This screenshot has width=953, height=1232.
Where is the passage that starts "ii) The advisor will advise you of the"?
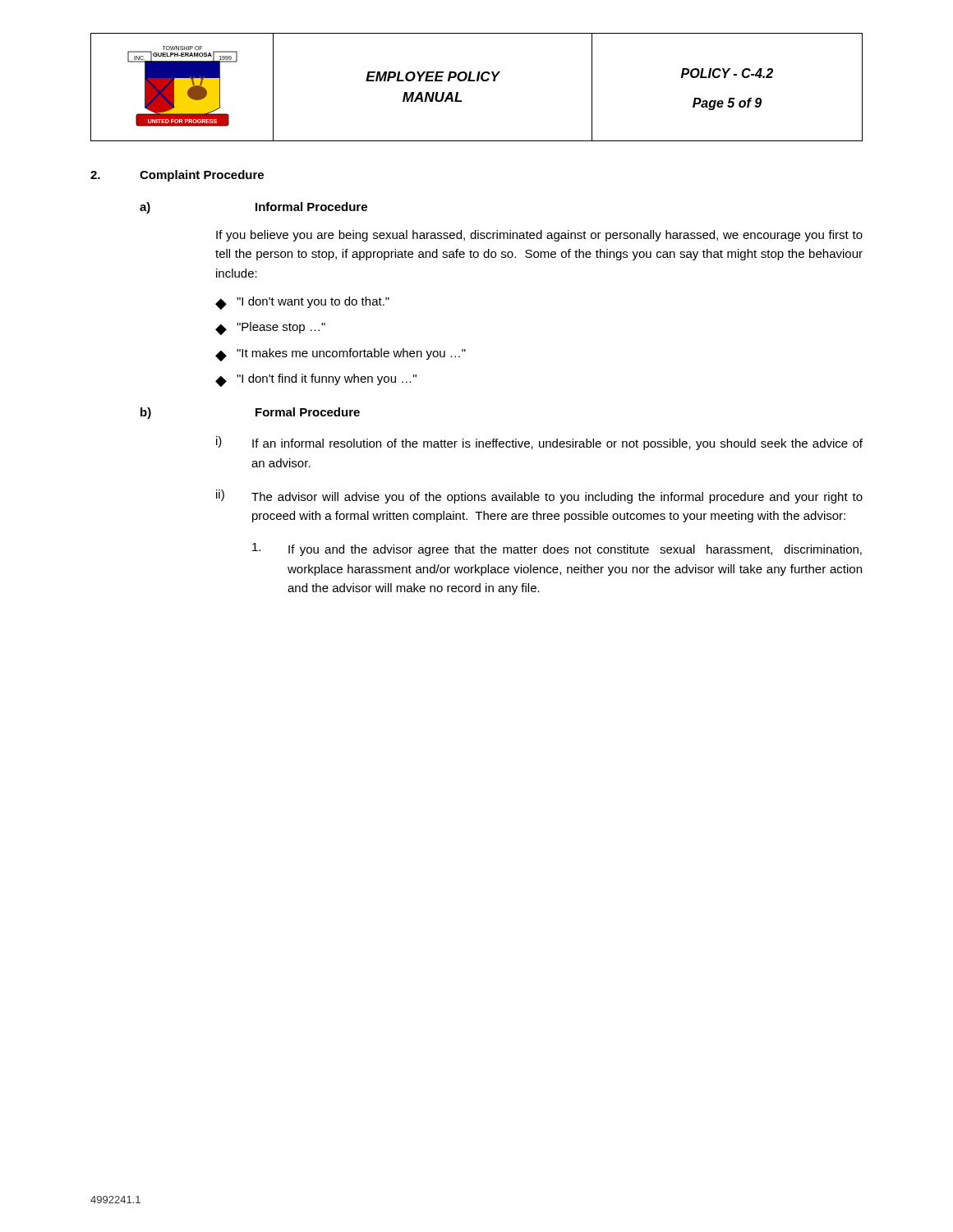click(539, 506)
